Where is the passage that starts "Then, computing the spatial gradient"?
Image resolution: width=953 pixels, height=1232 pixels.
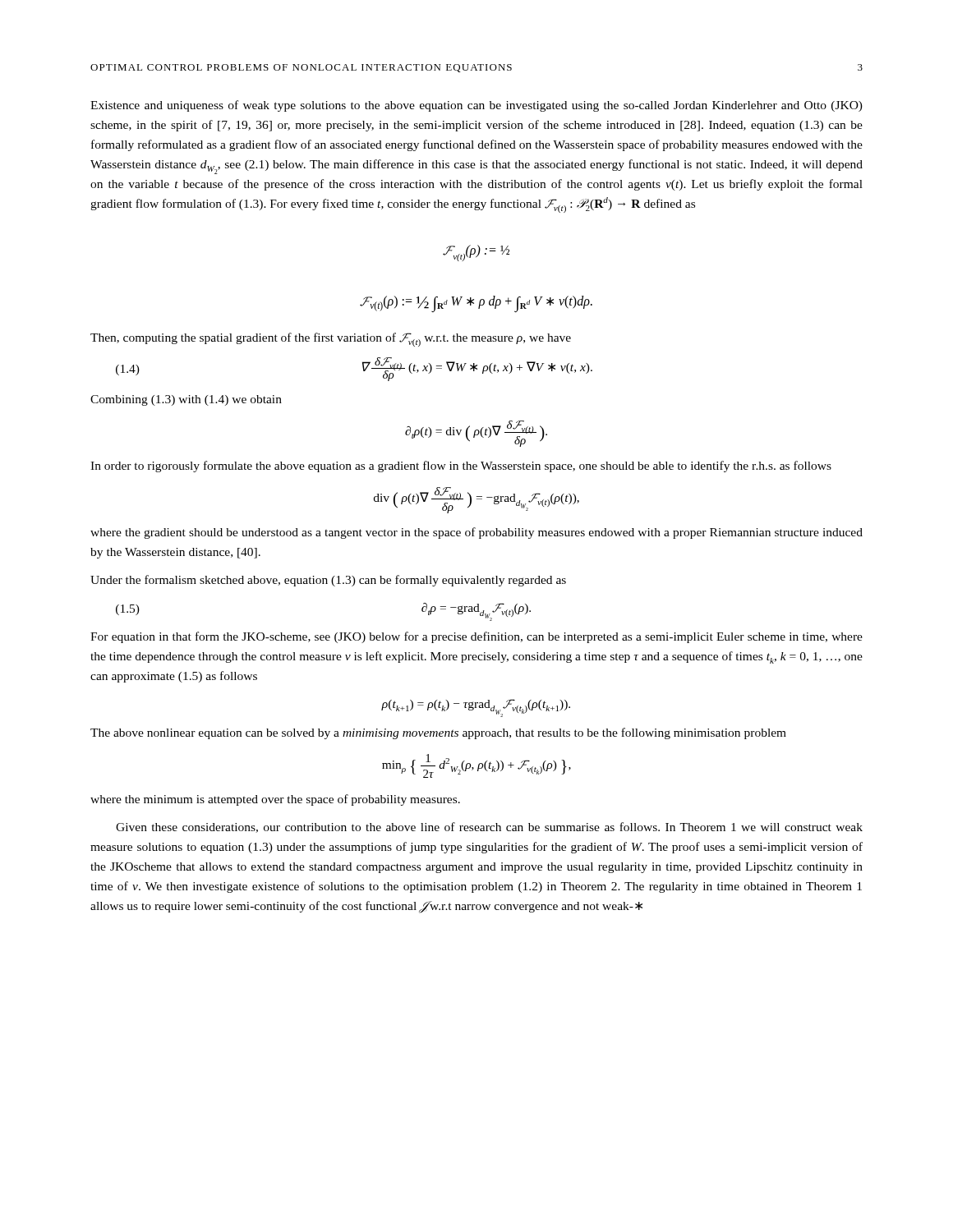[x=476, y=338]
